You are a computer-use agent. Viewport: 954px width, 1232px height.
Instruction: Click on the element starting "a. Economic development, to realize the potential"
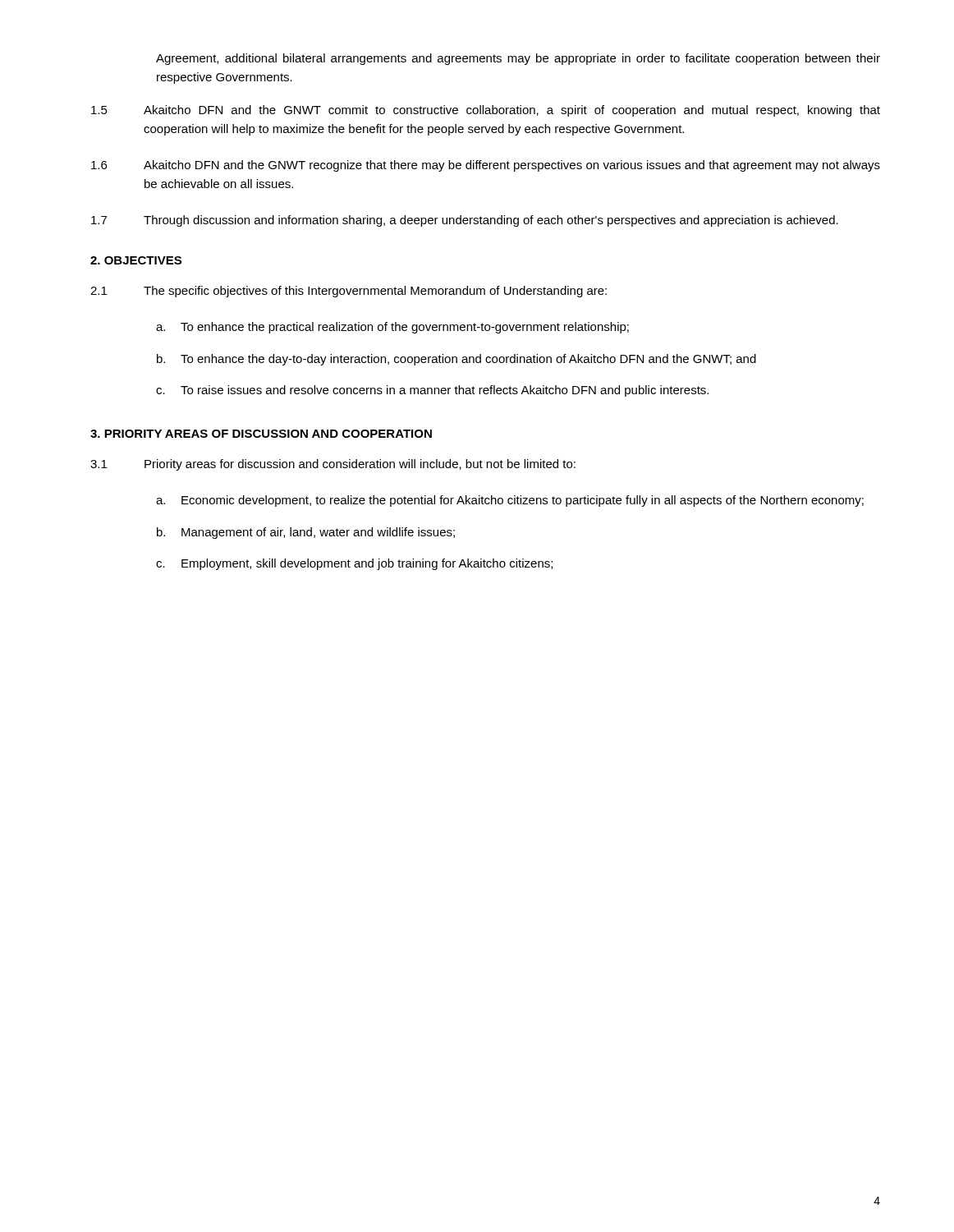tap(518, 500)
